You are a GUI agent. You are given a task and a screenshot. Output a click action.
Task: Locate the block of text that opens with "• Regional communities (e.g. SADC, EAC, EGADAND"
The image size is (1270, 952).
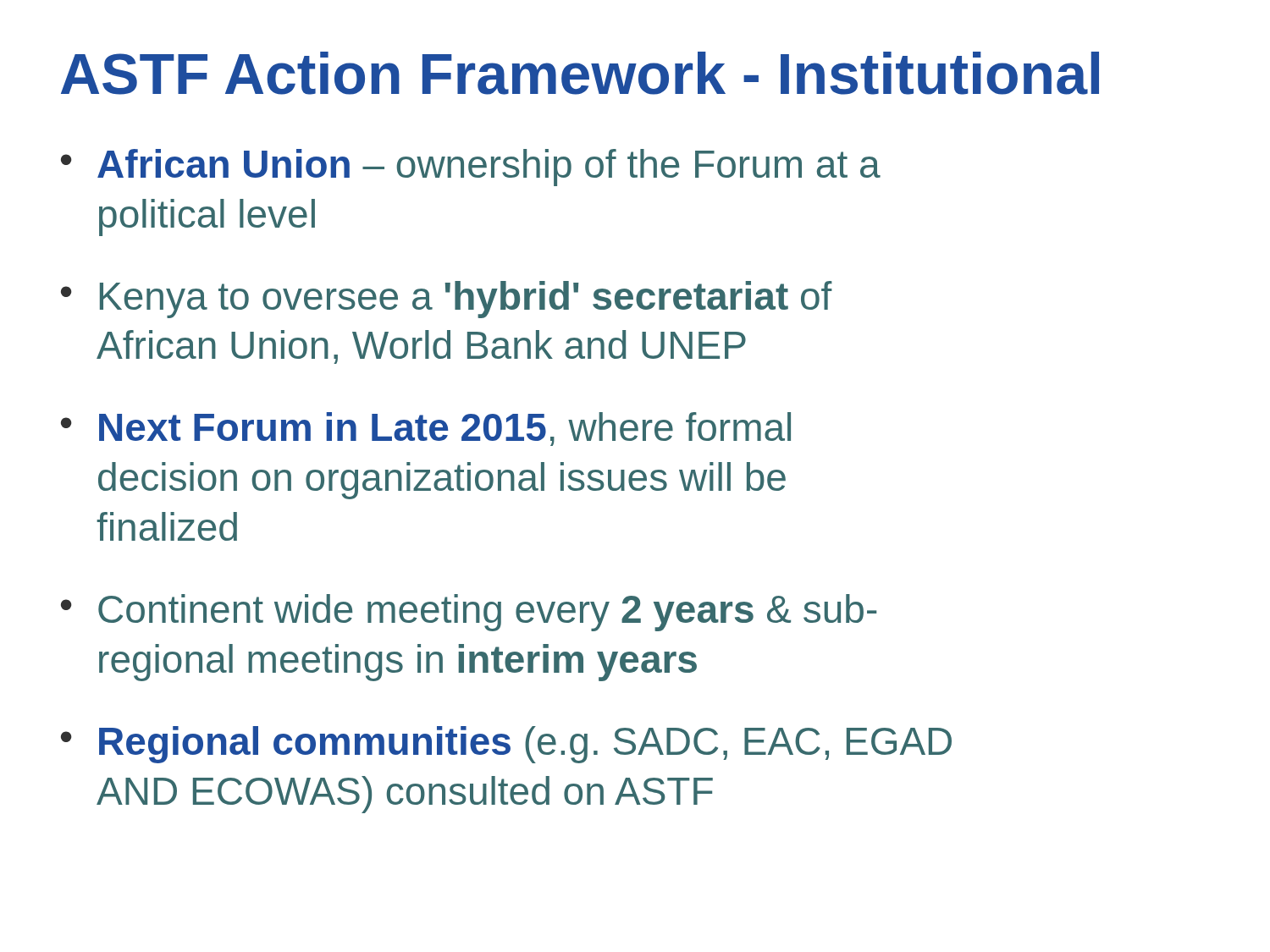coord(506,766)
